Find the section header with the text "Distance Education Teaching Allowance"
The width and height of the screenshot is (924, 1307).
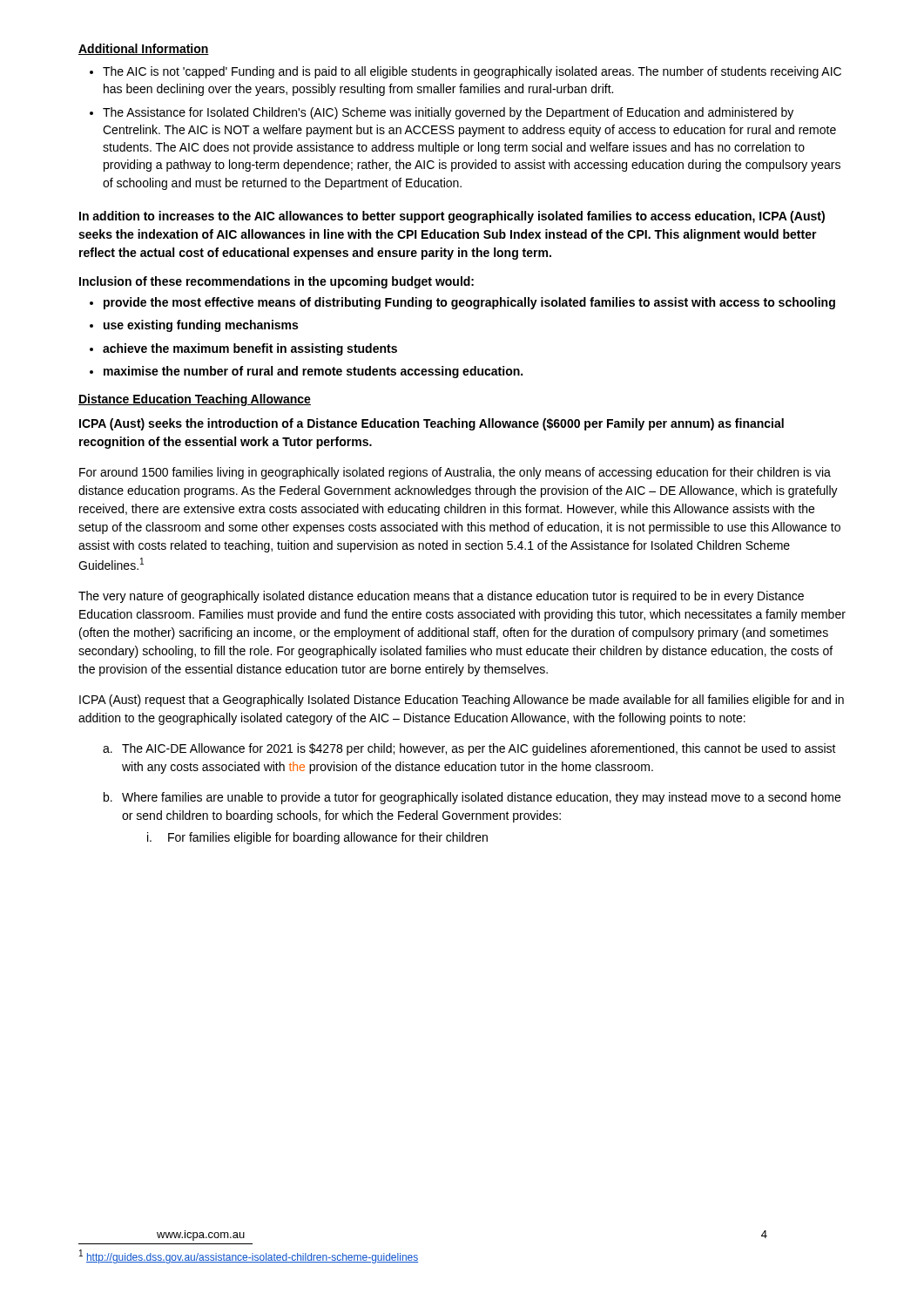pos(195,399)
